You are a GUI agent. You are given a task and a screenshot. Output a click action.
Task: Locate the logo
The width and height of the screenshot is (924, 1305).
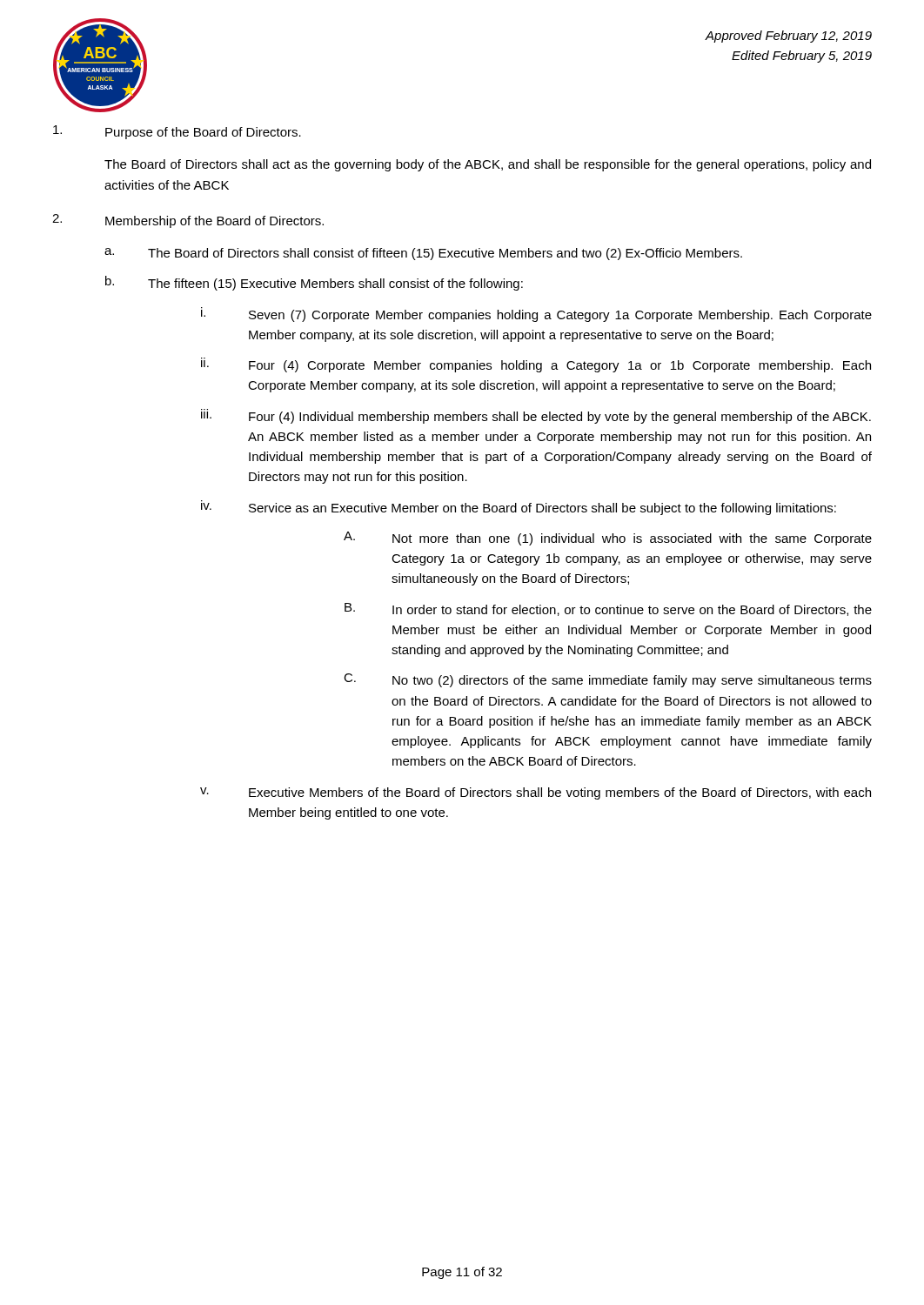coord(100,65)
